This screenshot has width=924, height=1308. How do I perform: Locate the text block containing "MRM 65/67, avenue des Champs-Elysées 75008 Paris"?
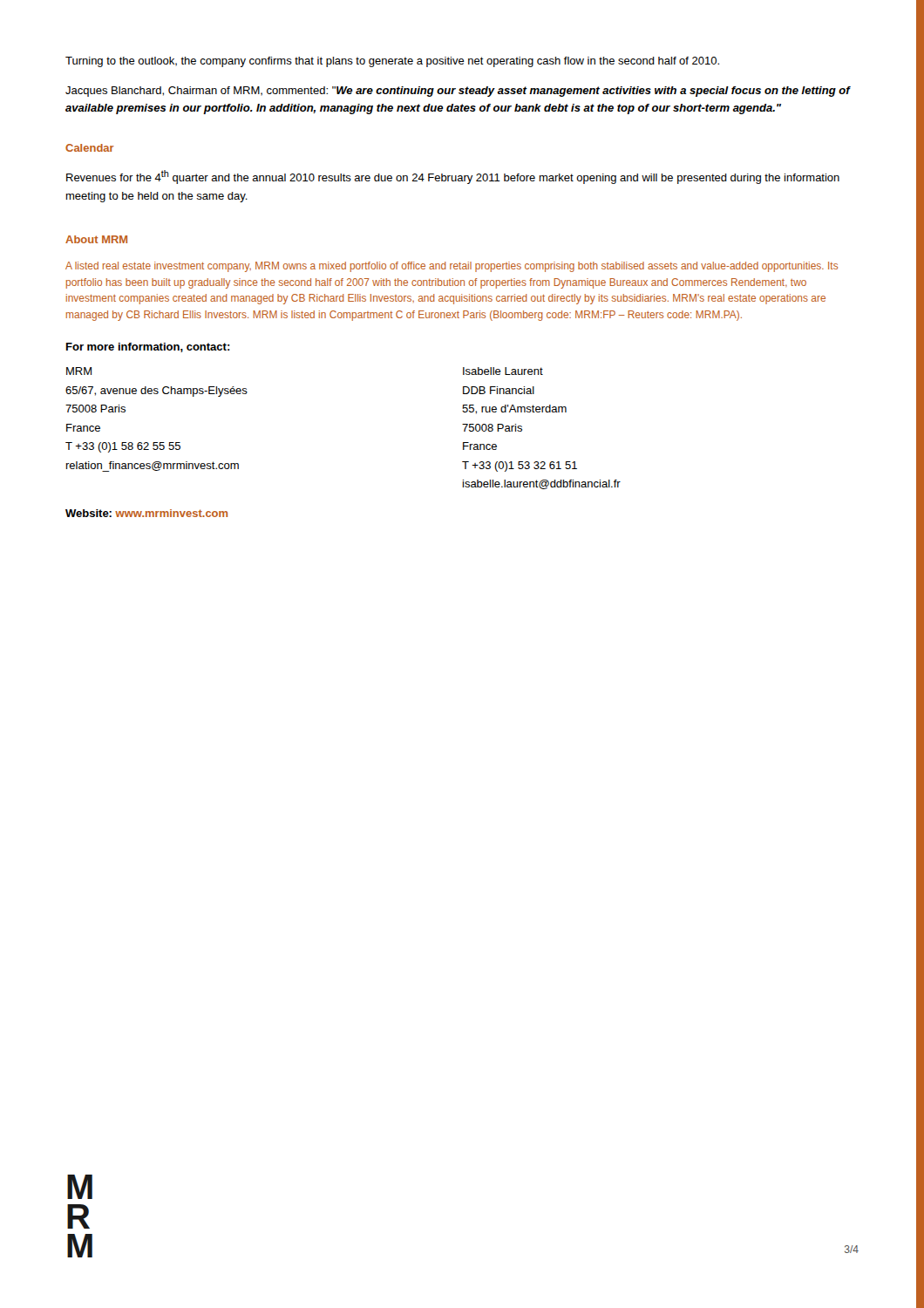pyautogui.click(x=79, y=371)
